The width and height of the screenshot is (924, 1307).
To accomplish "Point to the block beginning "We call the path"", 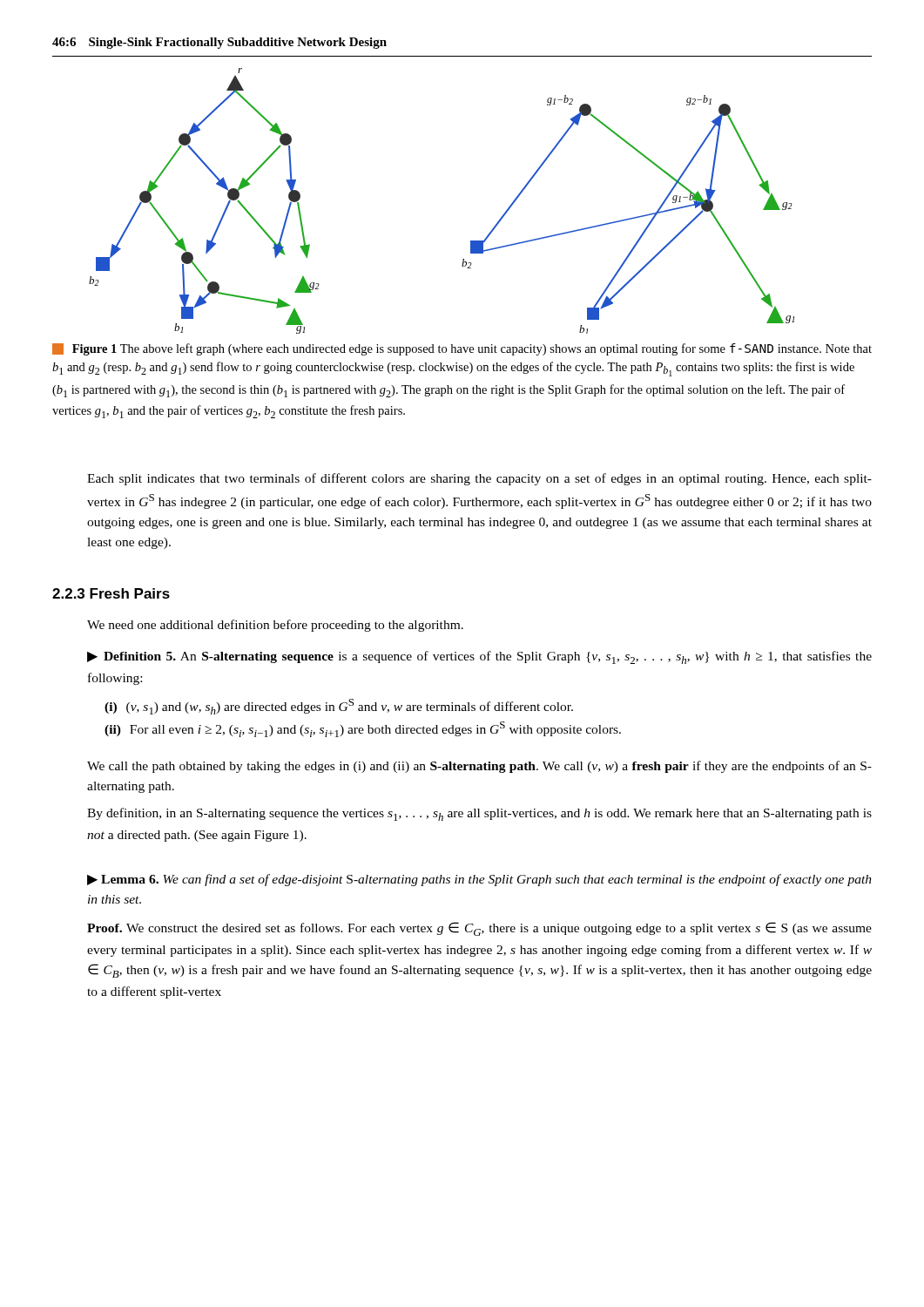I will (479, 776).
